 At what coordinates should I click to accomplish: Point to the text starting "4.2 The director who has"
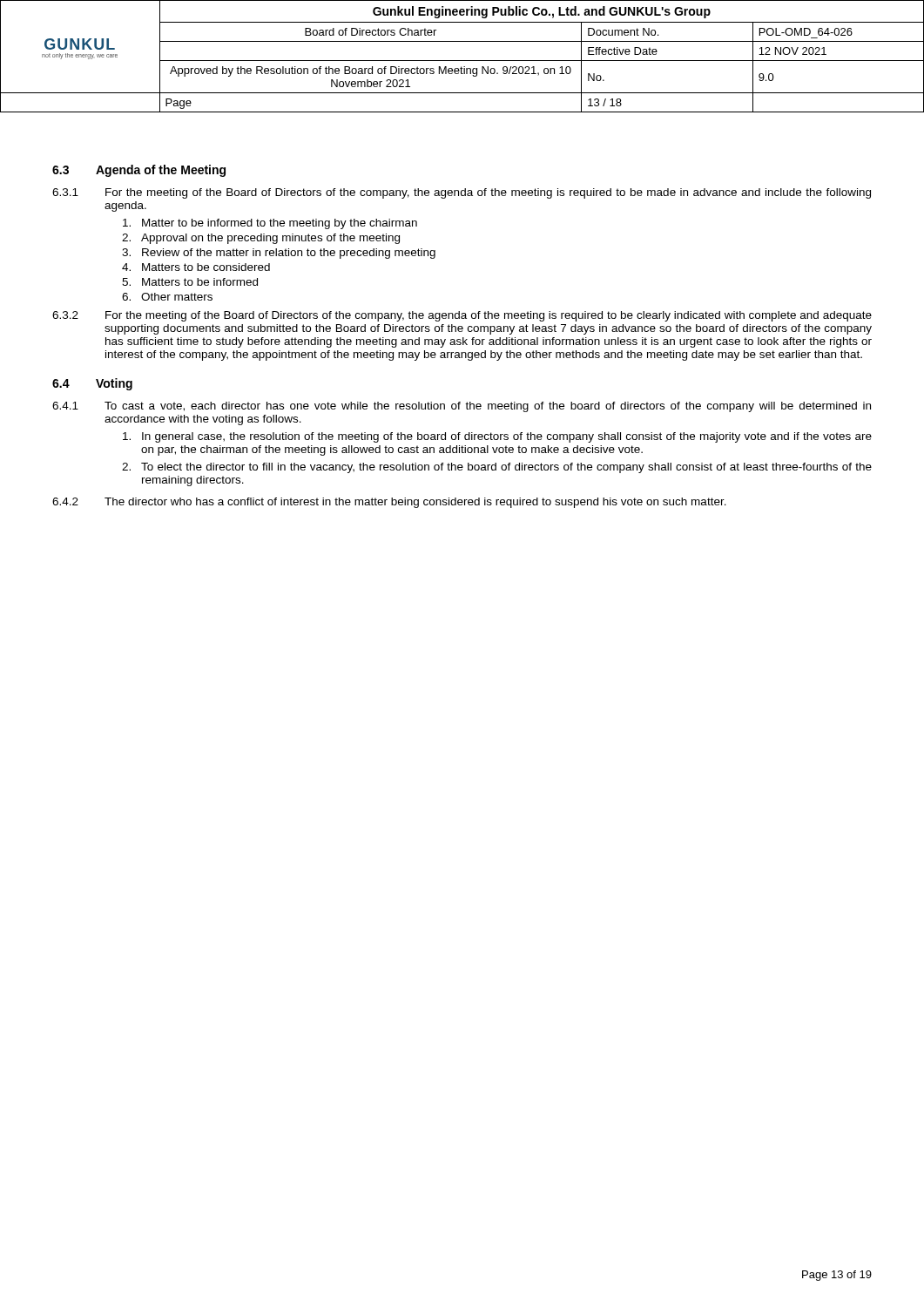point(462,501)
